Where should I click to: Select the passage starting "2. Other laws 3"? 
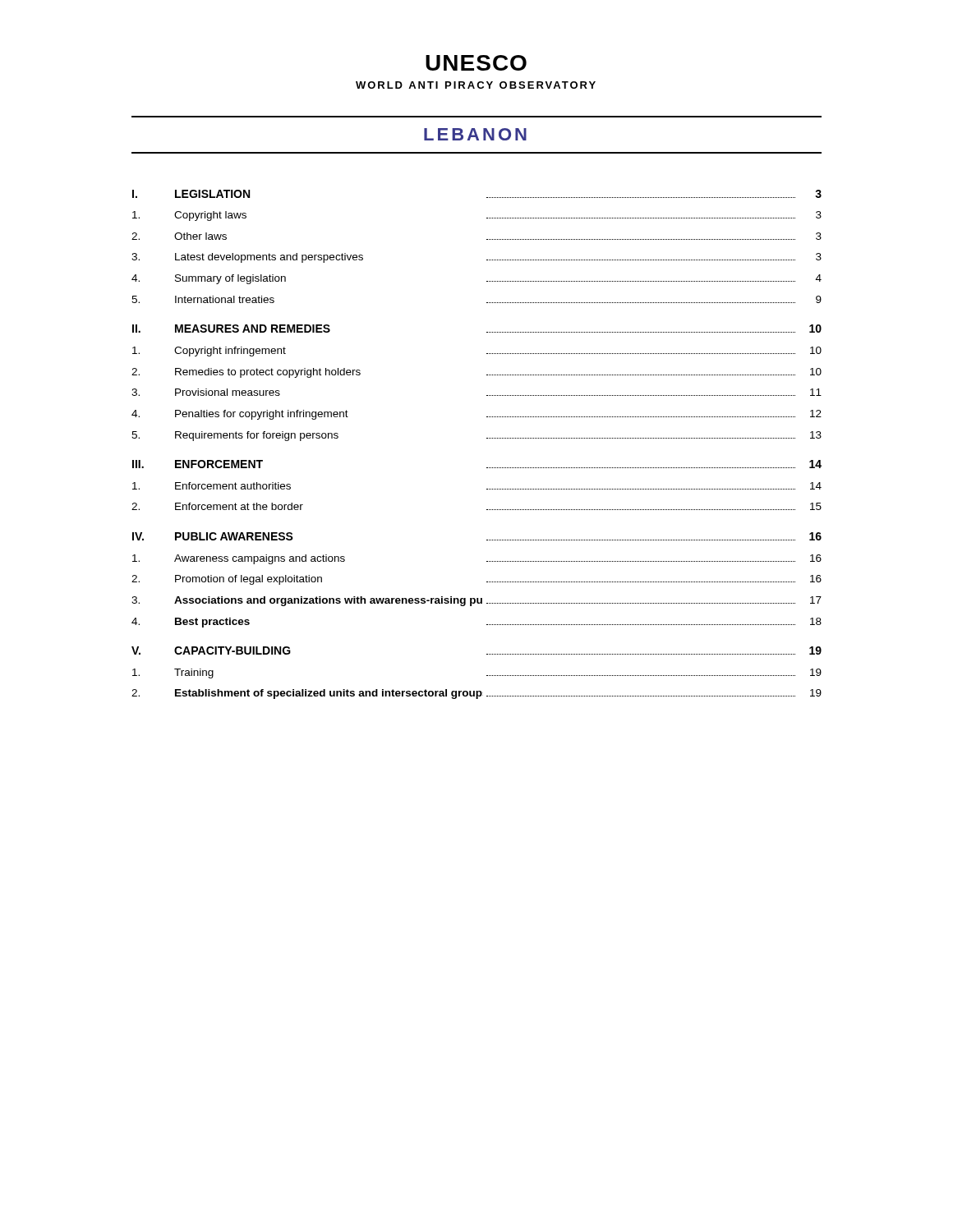[476, 236]
